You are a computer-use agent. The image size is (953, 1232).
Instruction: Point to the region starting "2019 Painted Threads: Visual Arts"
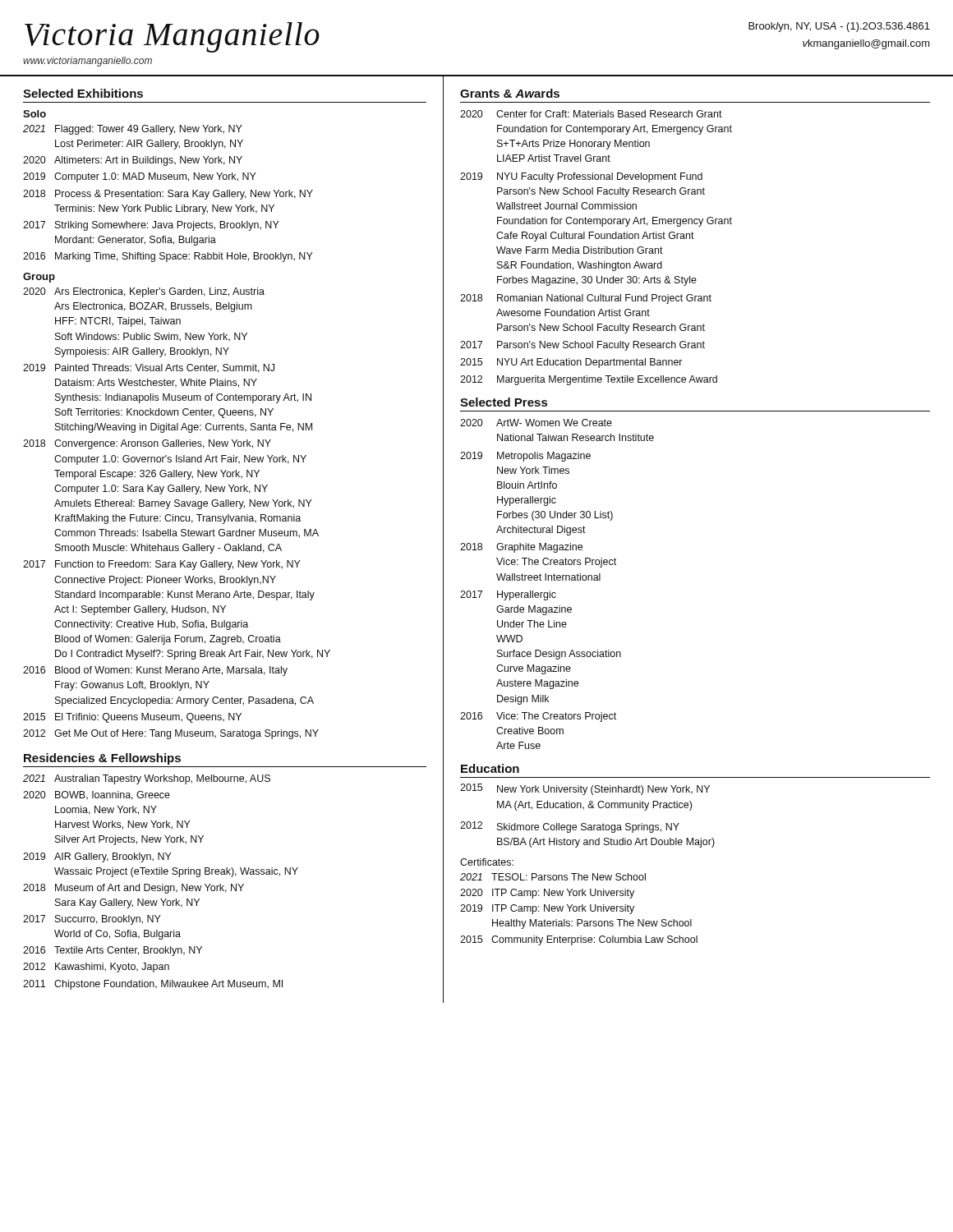(x=225, y=398)
